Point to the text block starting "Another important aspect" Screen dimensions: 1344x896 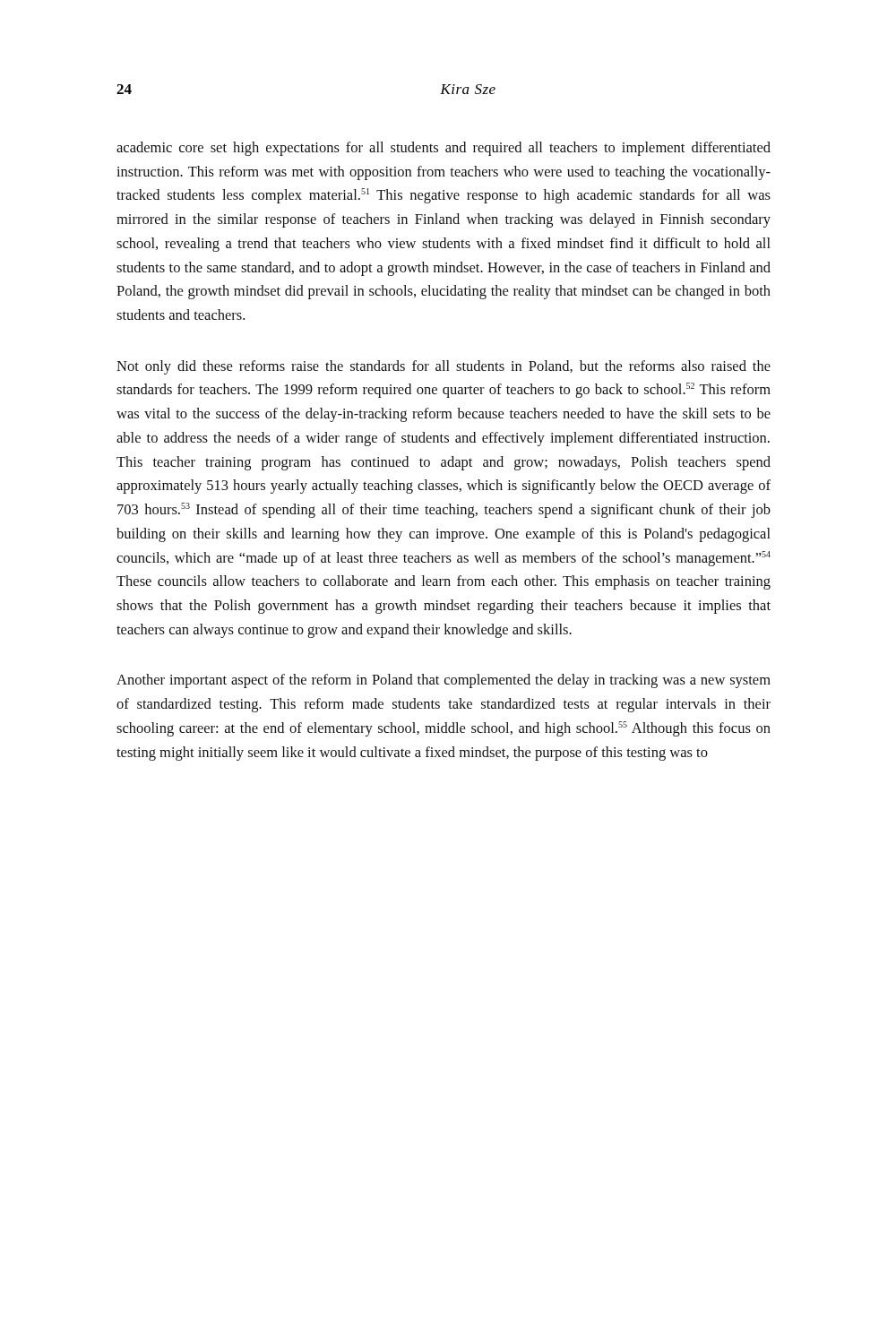coord(444,716)
